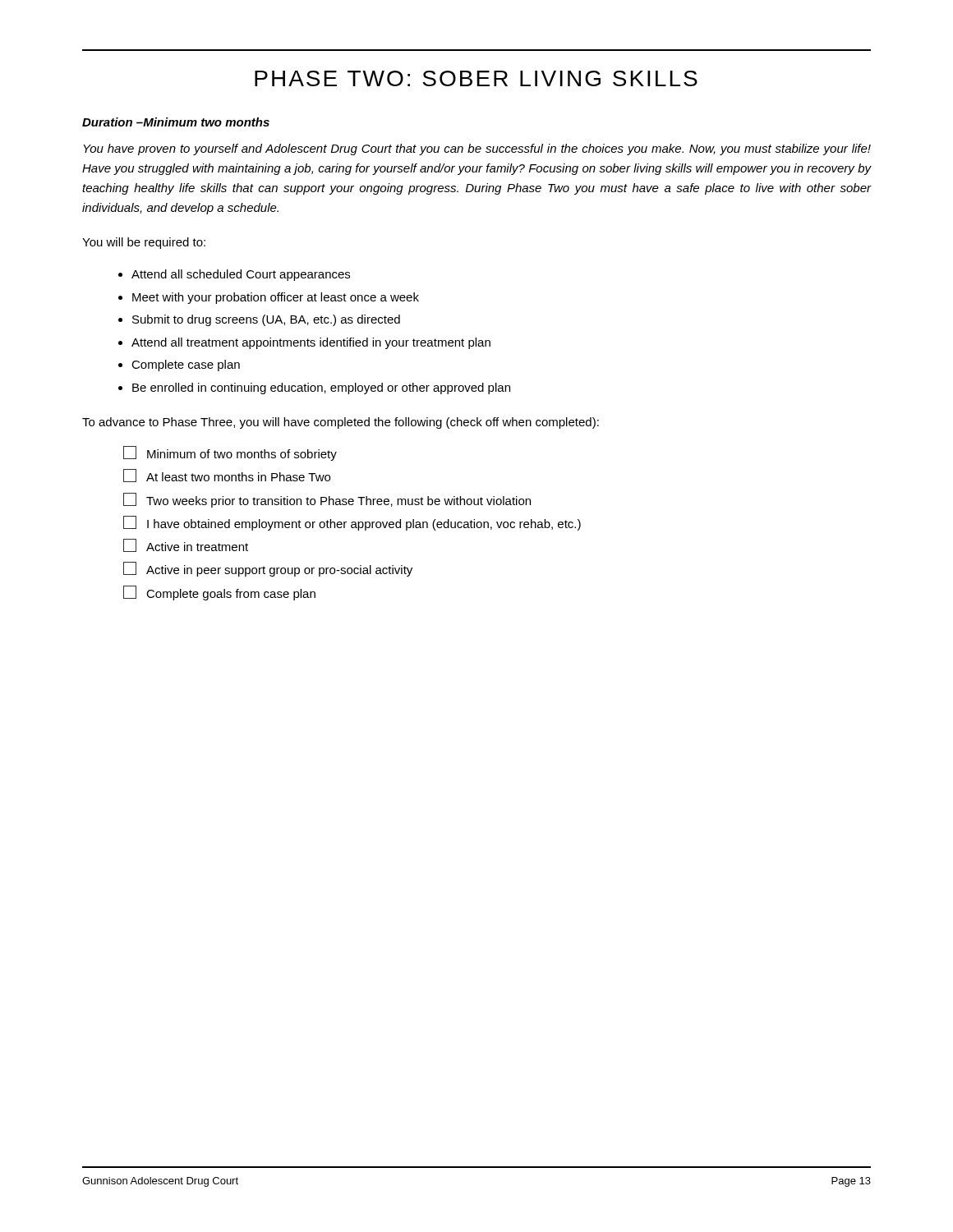953x1232 pixels.
Task: Locate the list item with the text "Active in treatment"
Action: click(186, 546)
